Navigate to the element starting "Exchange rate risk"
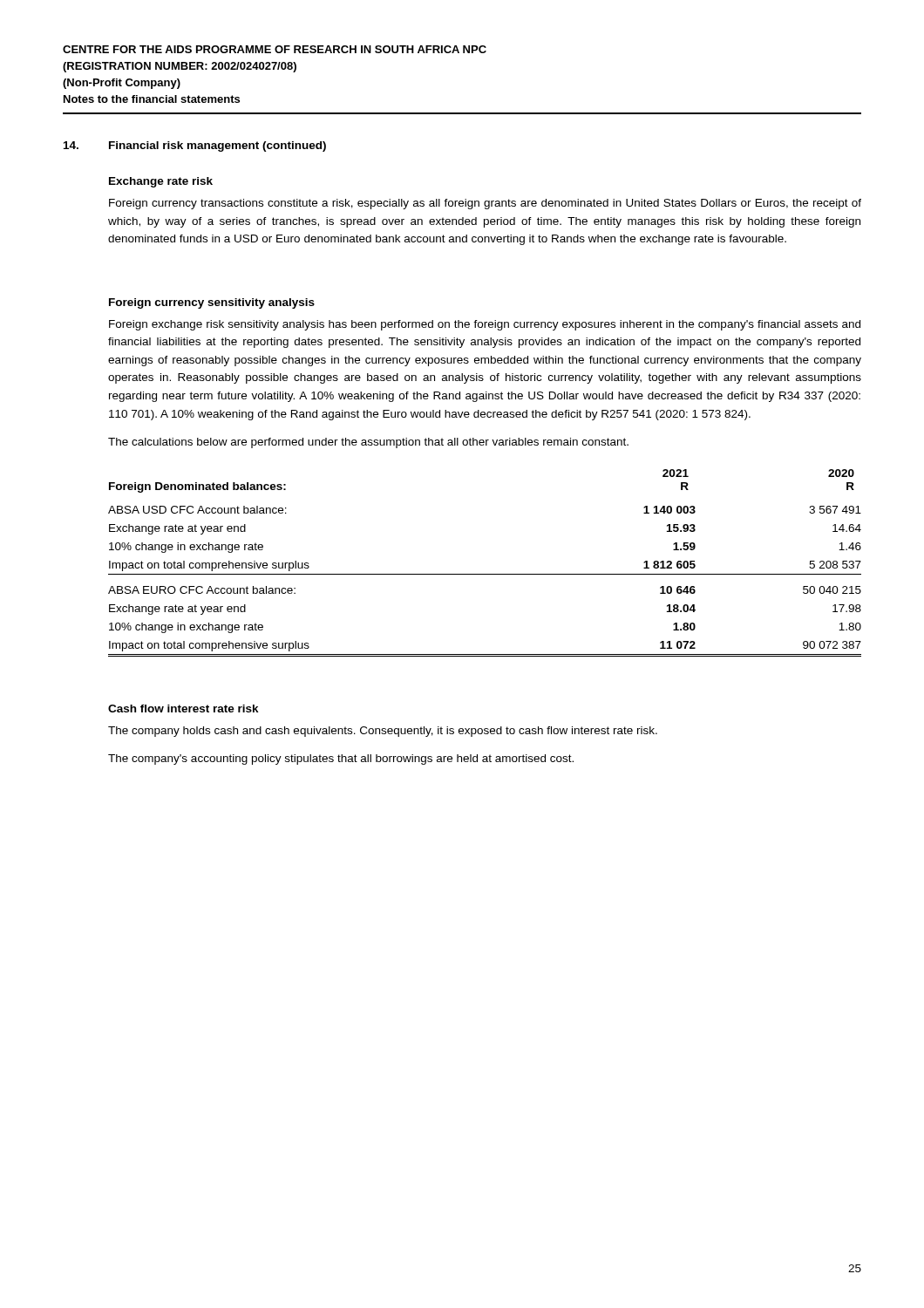This screenshot has height=1308, width=924. 160,181
